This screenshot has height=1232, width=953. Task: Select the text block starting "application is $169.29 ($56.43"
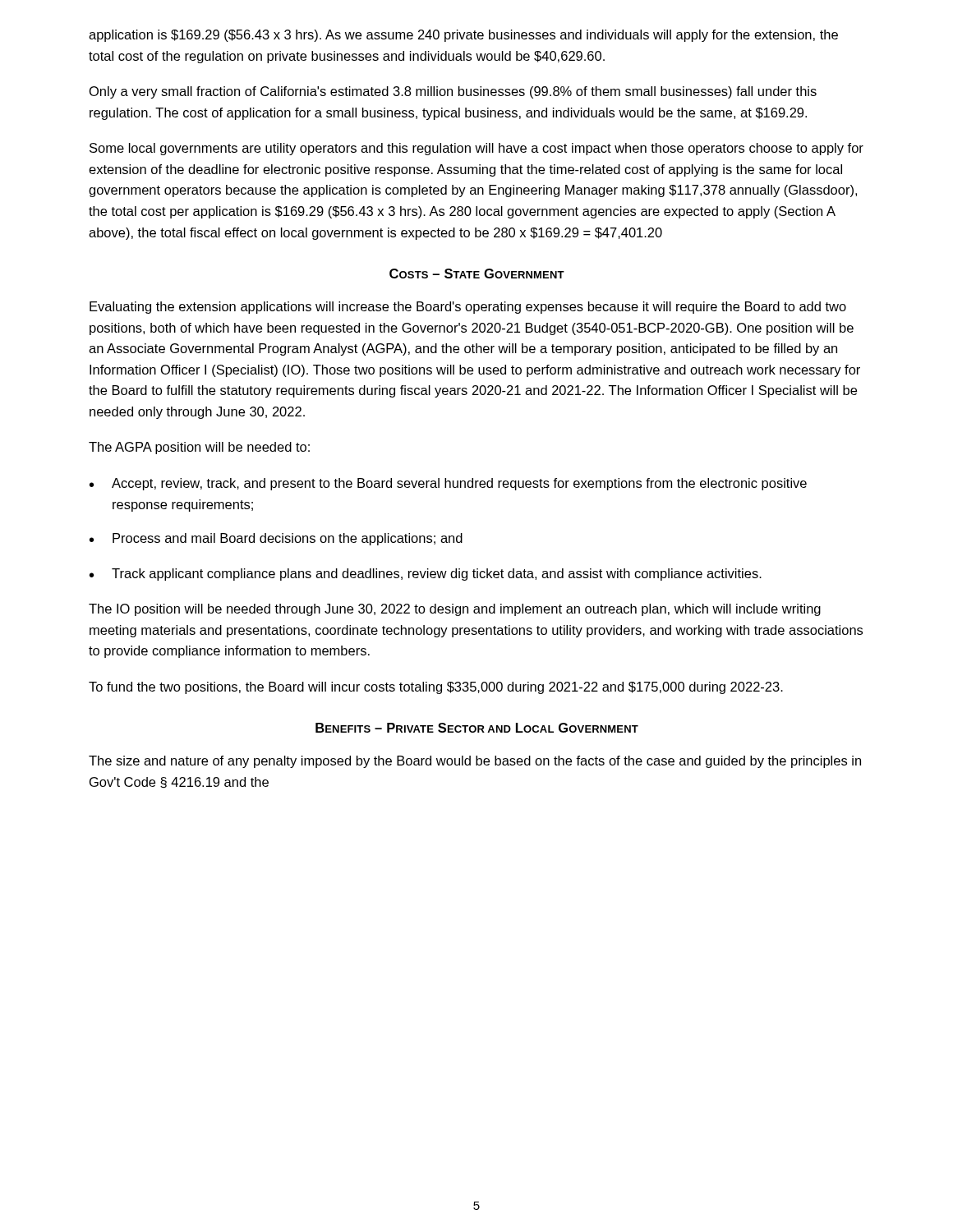tap(464, 45)
